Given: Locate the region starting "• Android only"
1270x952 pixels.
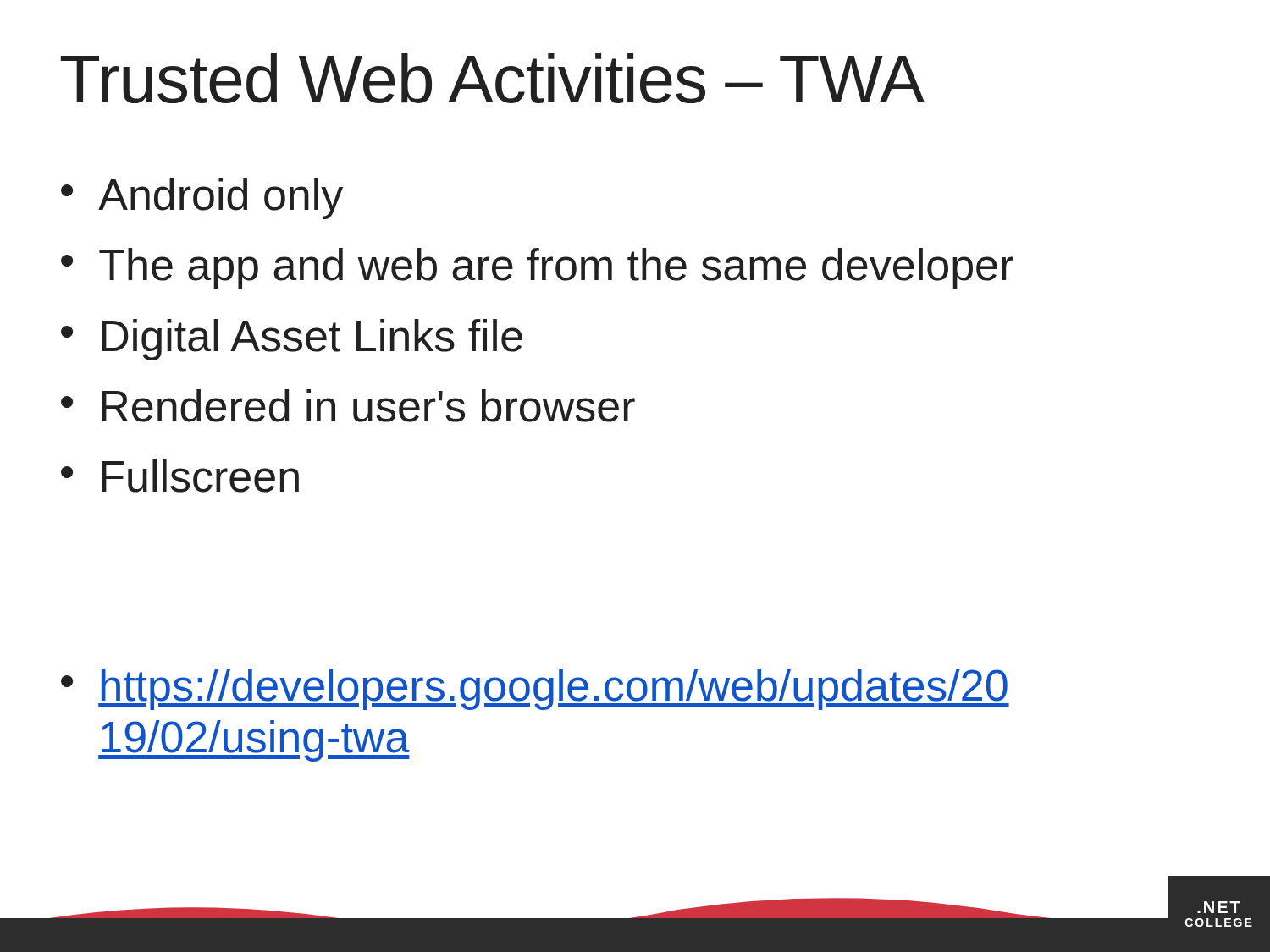Looking at the screenshot, I should [201, 195].
